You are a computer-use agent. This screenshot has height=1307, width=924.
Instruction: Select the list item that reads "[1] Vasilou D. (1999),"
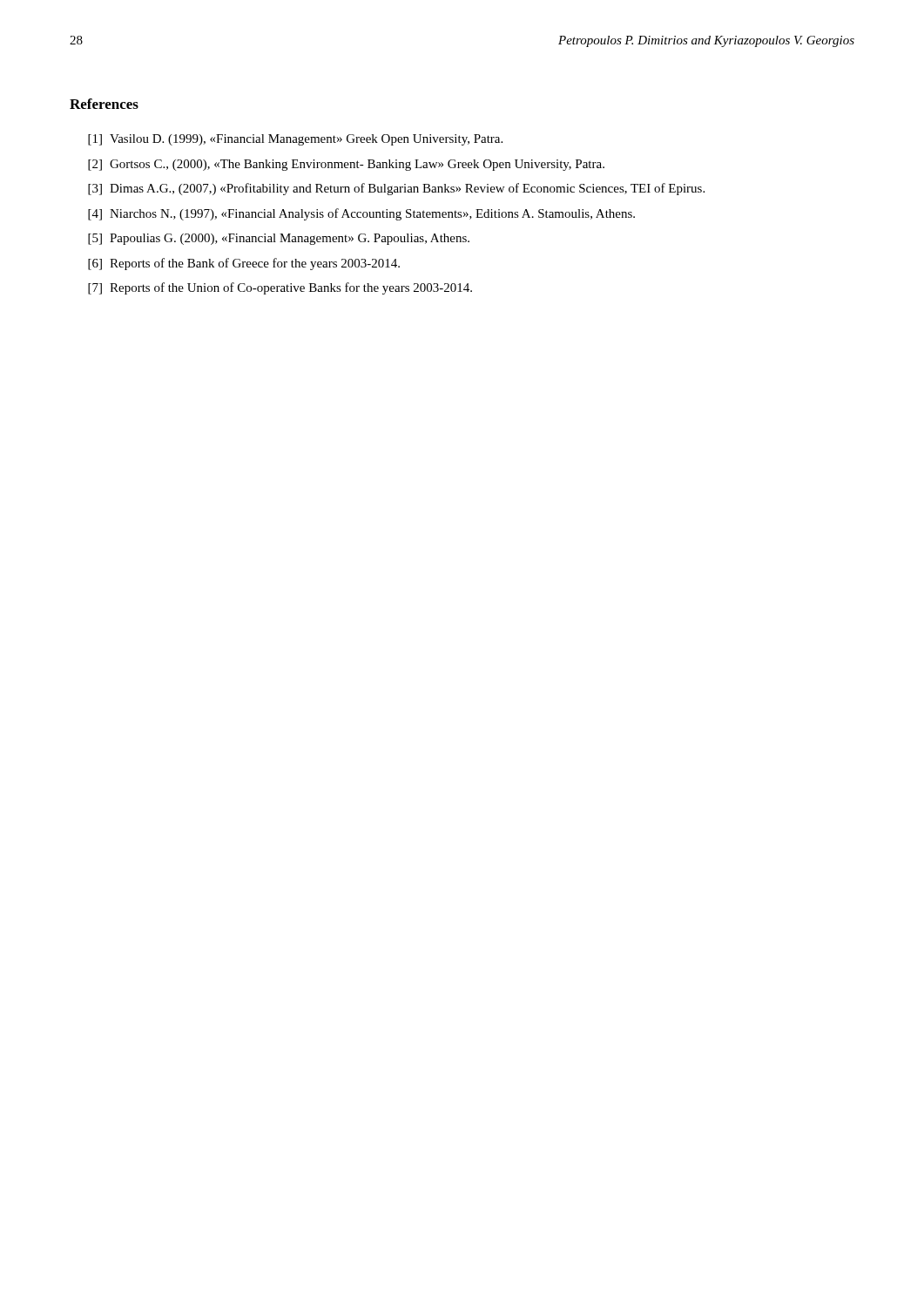coord(462,139)
